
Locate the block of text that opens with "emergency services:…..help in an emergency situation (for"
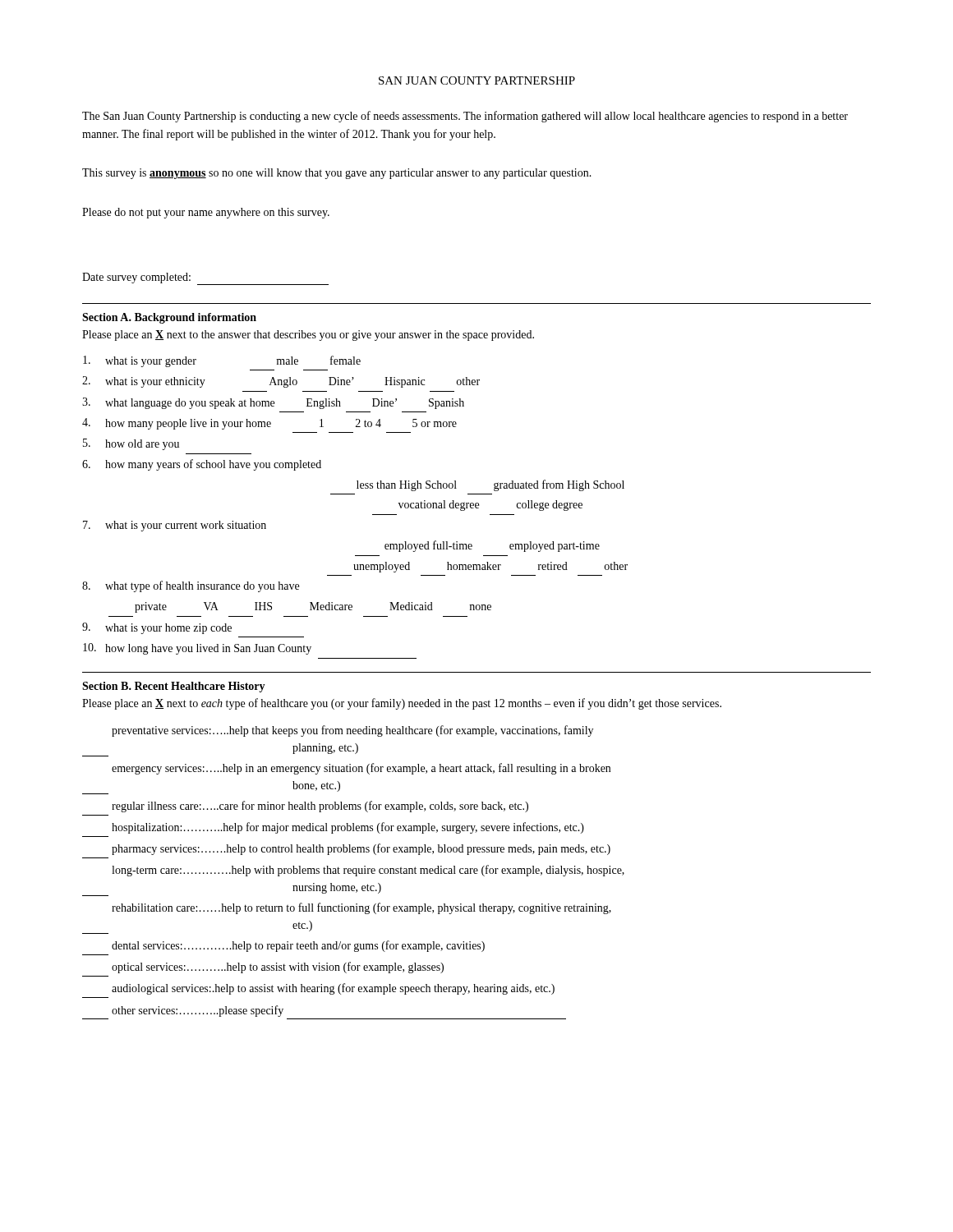[476, 777]
